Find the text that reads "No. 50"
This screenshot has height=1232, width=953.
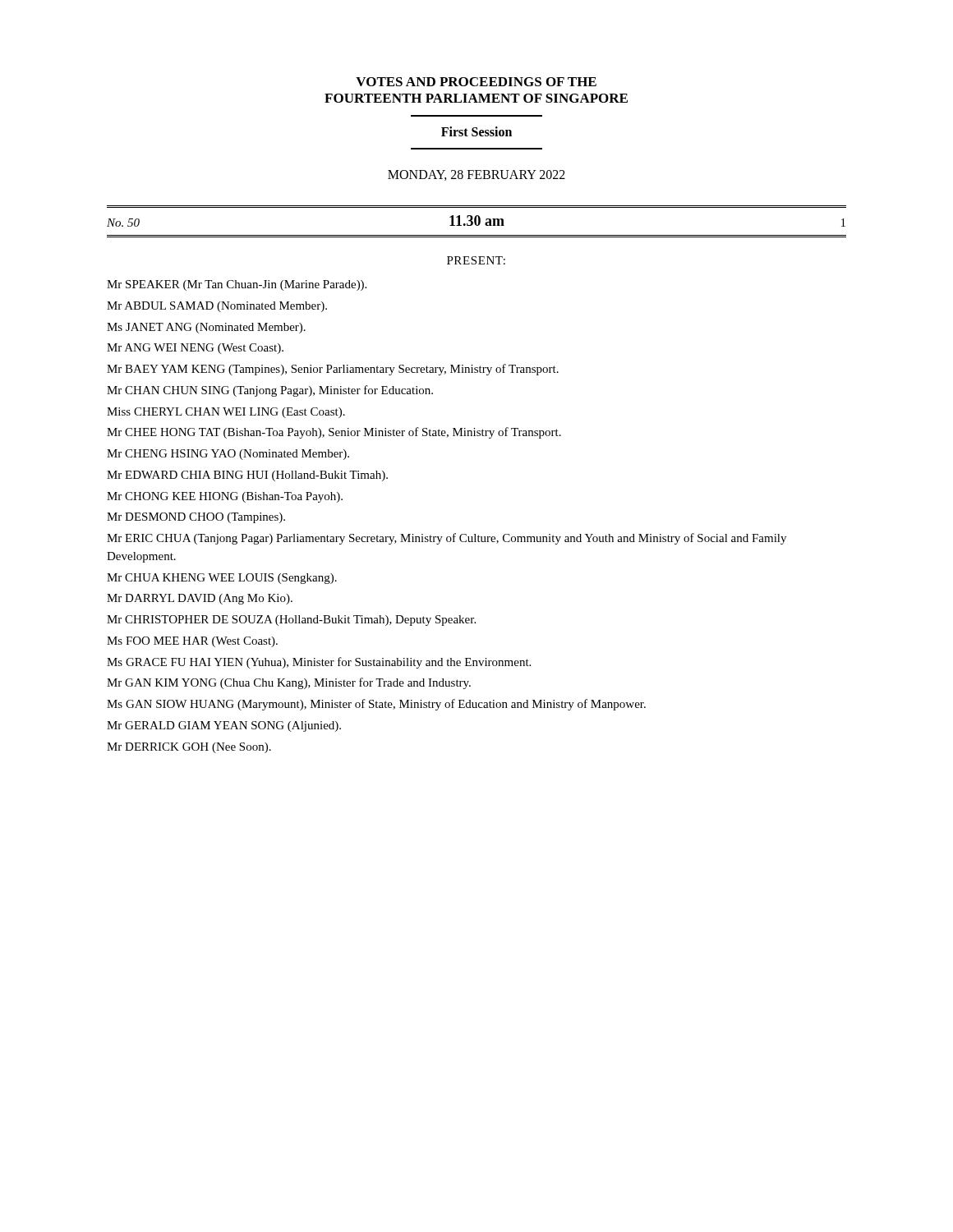[123, 223]
